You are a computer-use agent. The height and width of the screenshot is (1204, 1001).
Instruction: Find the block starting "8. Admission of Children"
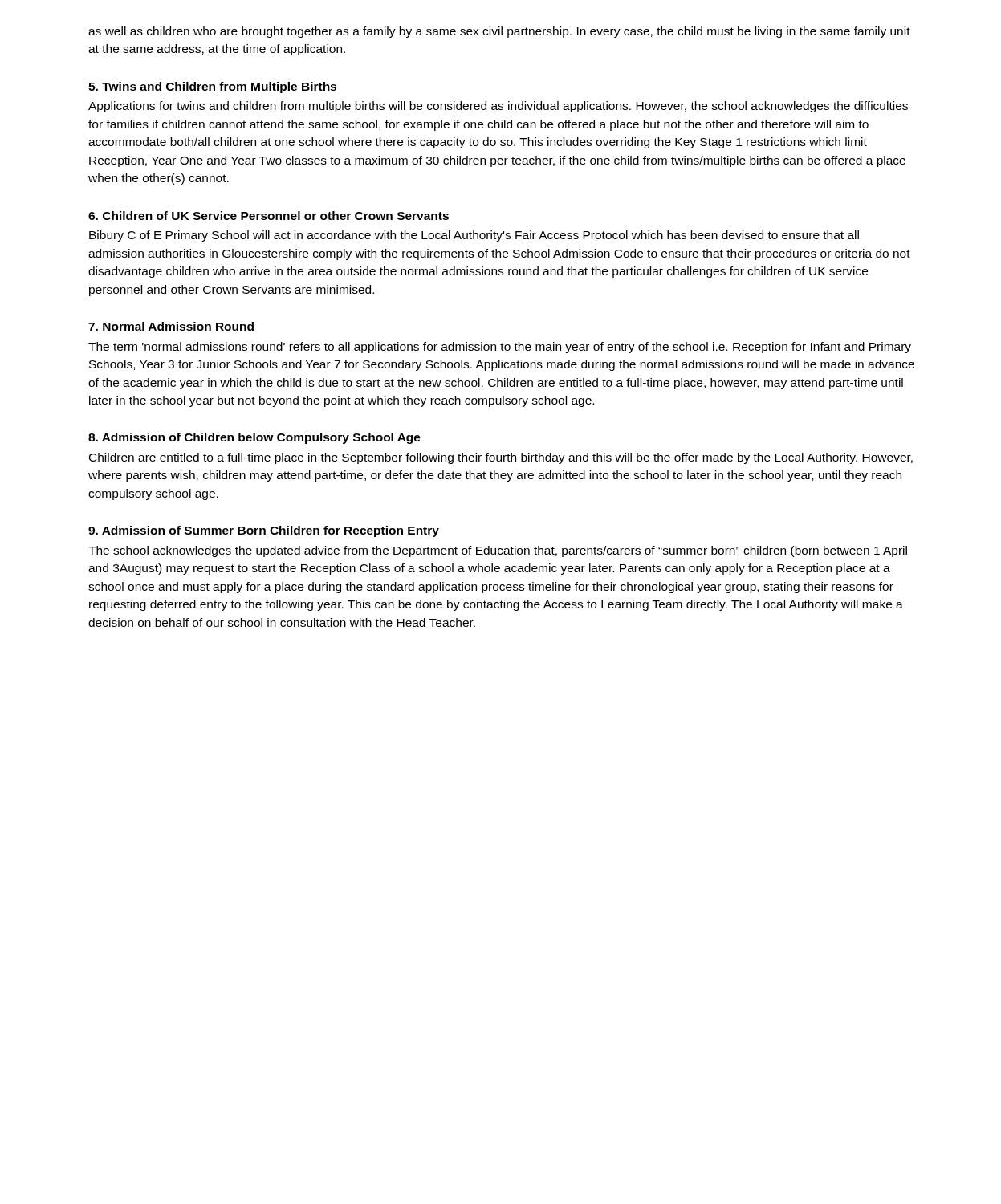pyautogui.click(x=254, y=437)
